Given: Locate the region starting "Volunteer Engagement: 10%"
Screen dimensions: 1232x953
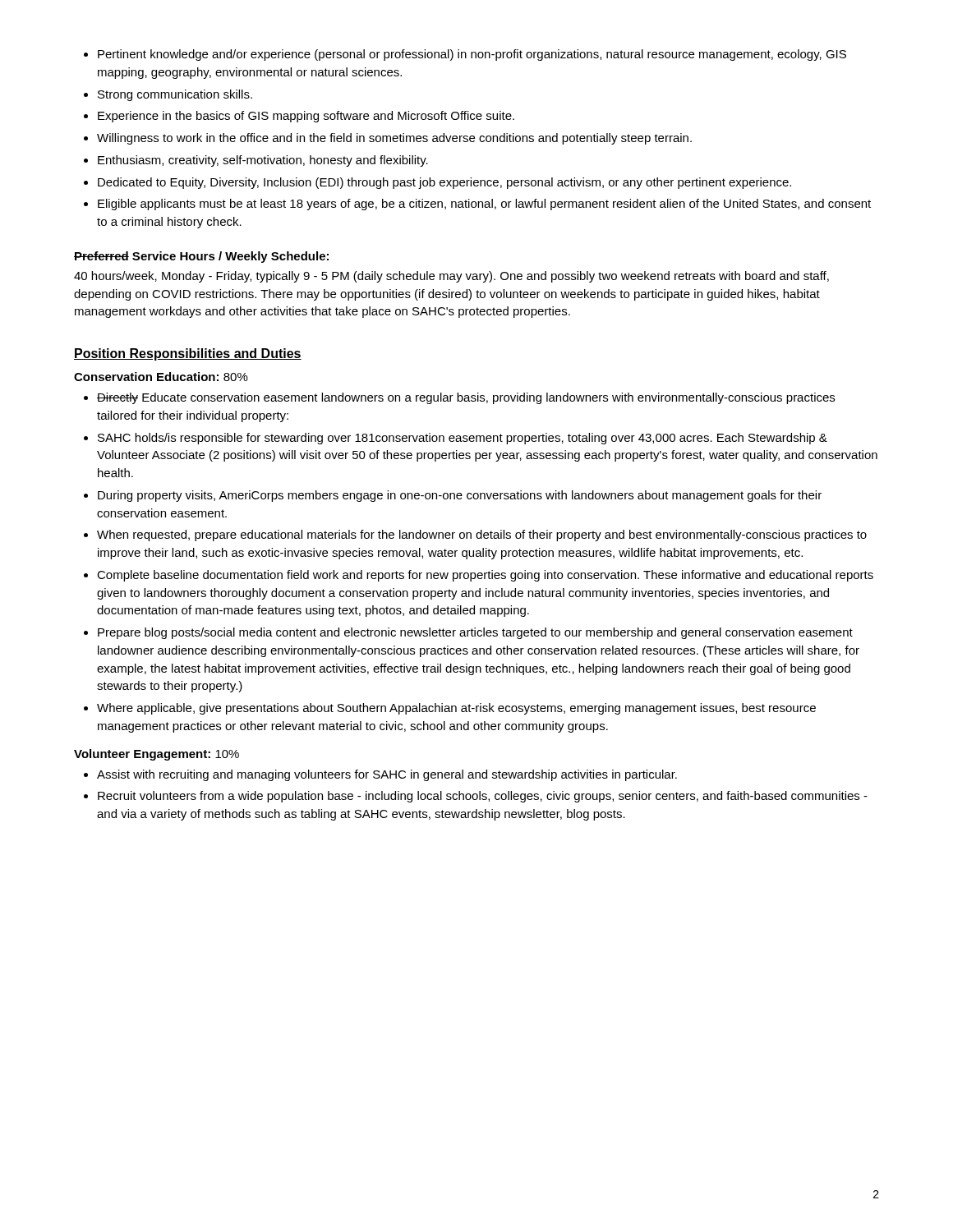Looking at the screenshot, I should pos(157,753).
